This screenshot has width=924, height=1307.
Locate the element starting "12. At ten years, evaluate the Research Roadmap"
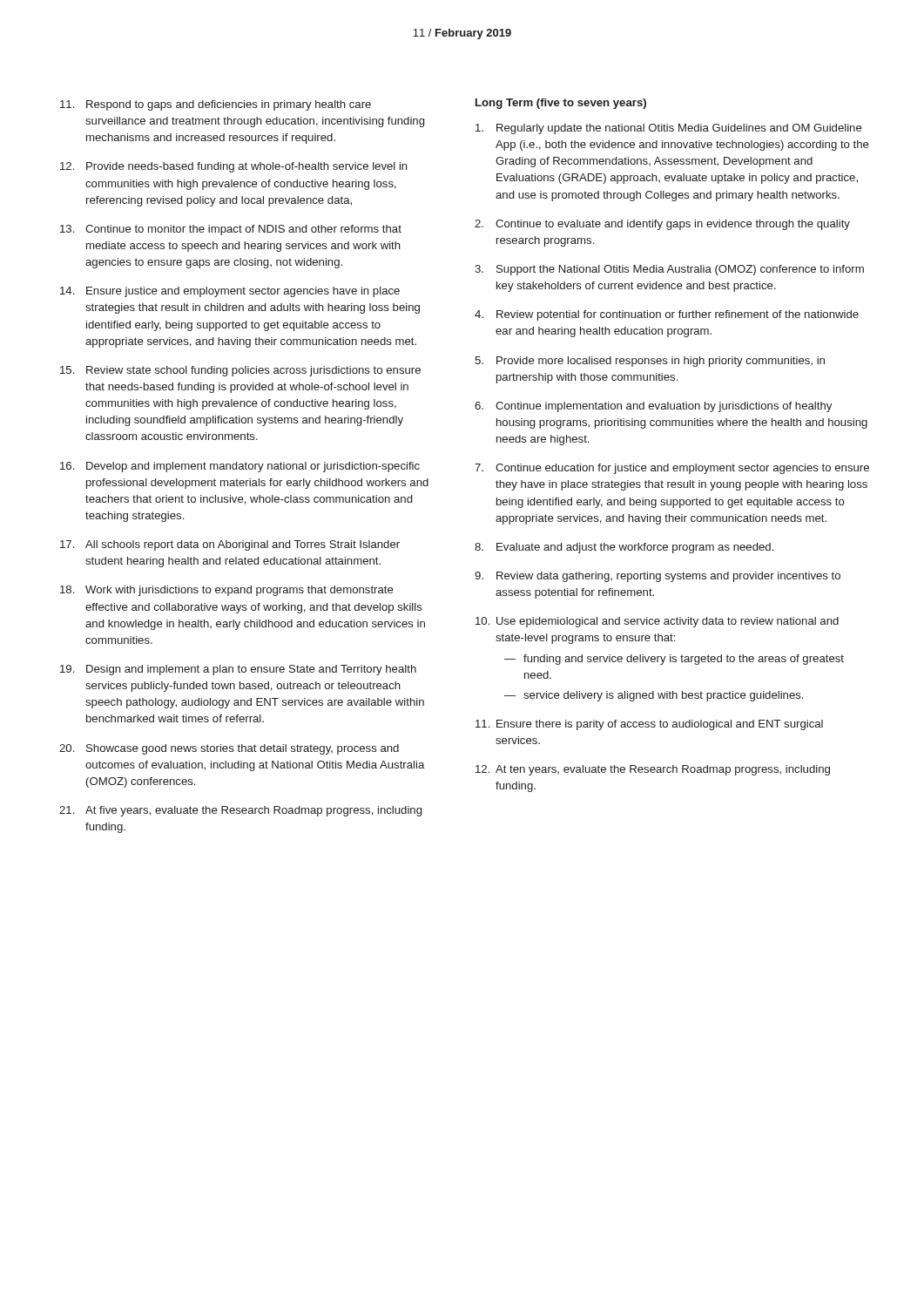pos(673,778)
